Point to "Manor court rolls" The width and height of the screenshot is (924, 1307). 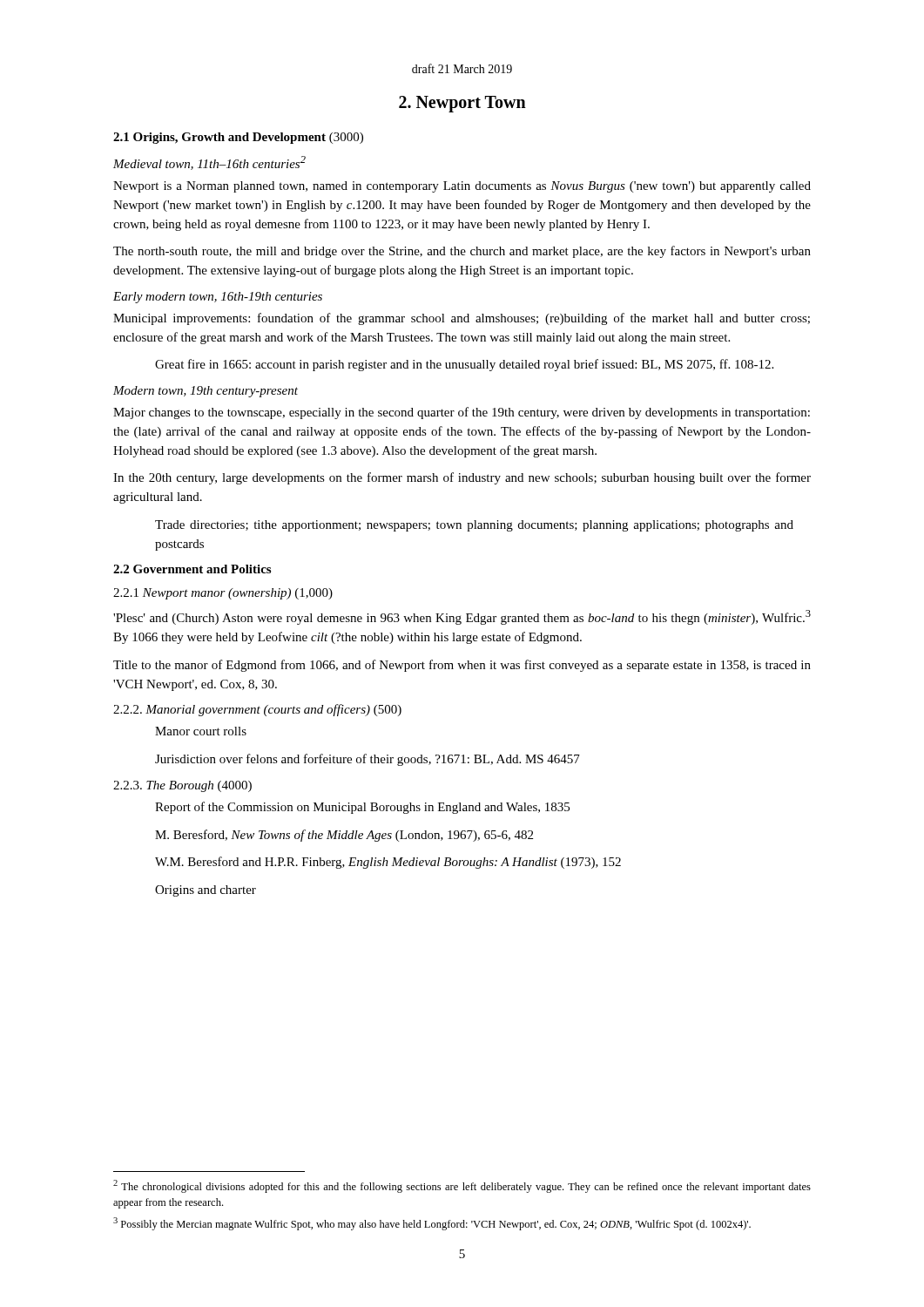(201, 731)
